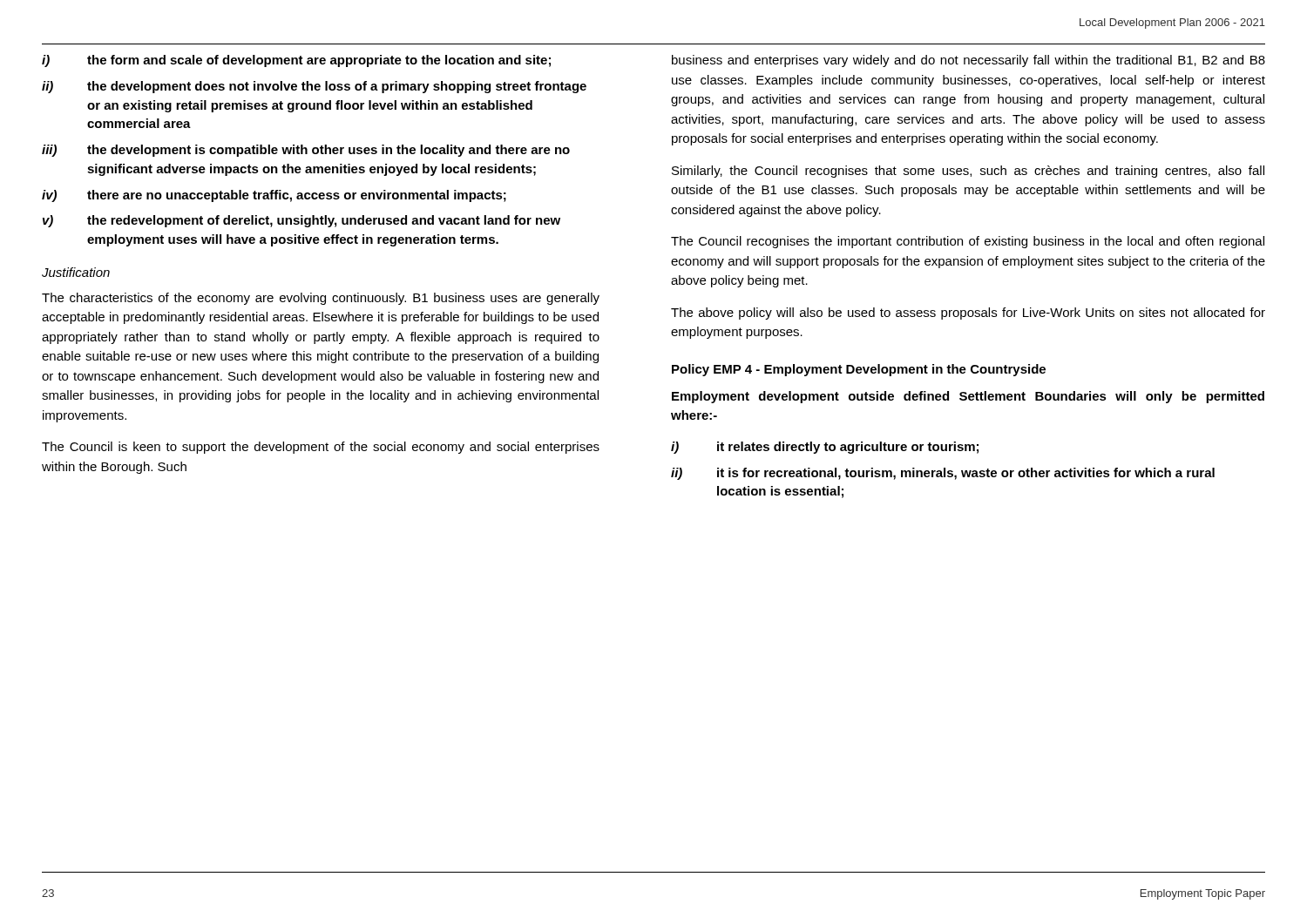
Task: Locate the section header that reads "Policy EMP 4"
Action: [859, 368]
